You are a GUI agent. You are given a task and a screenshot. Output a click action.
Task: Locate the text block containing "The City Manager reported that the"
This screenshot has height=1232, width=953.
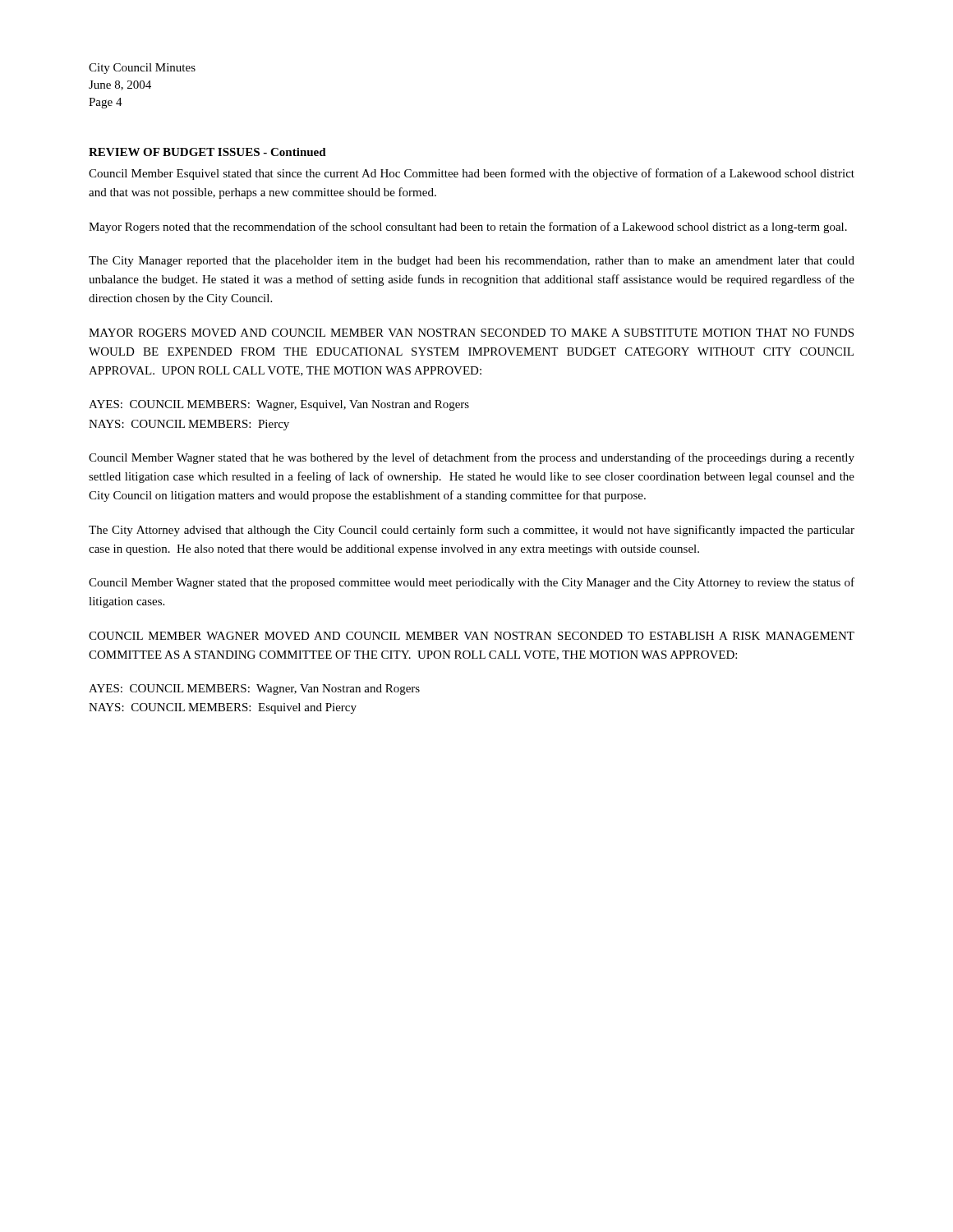[x=472, y=279]
